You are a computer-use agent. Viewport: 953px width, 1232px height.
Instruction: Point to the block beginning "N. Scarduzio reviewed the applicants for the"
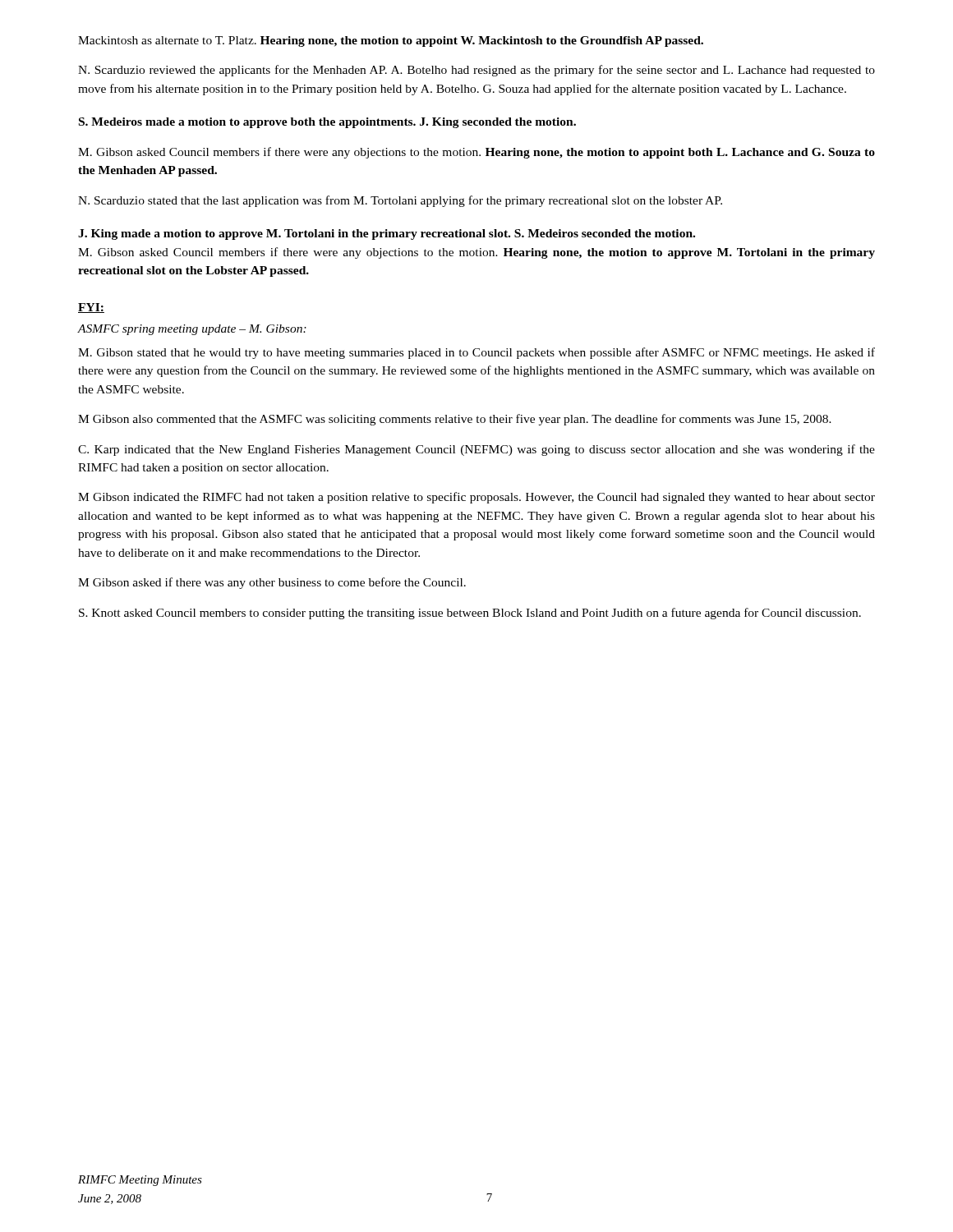(x=476, y=79)
